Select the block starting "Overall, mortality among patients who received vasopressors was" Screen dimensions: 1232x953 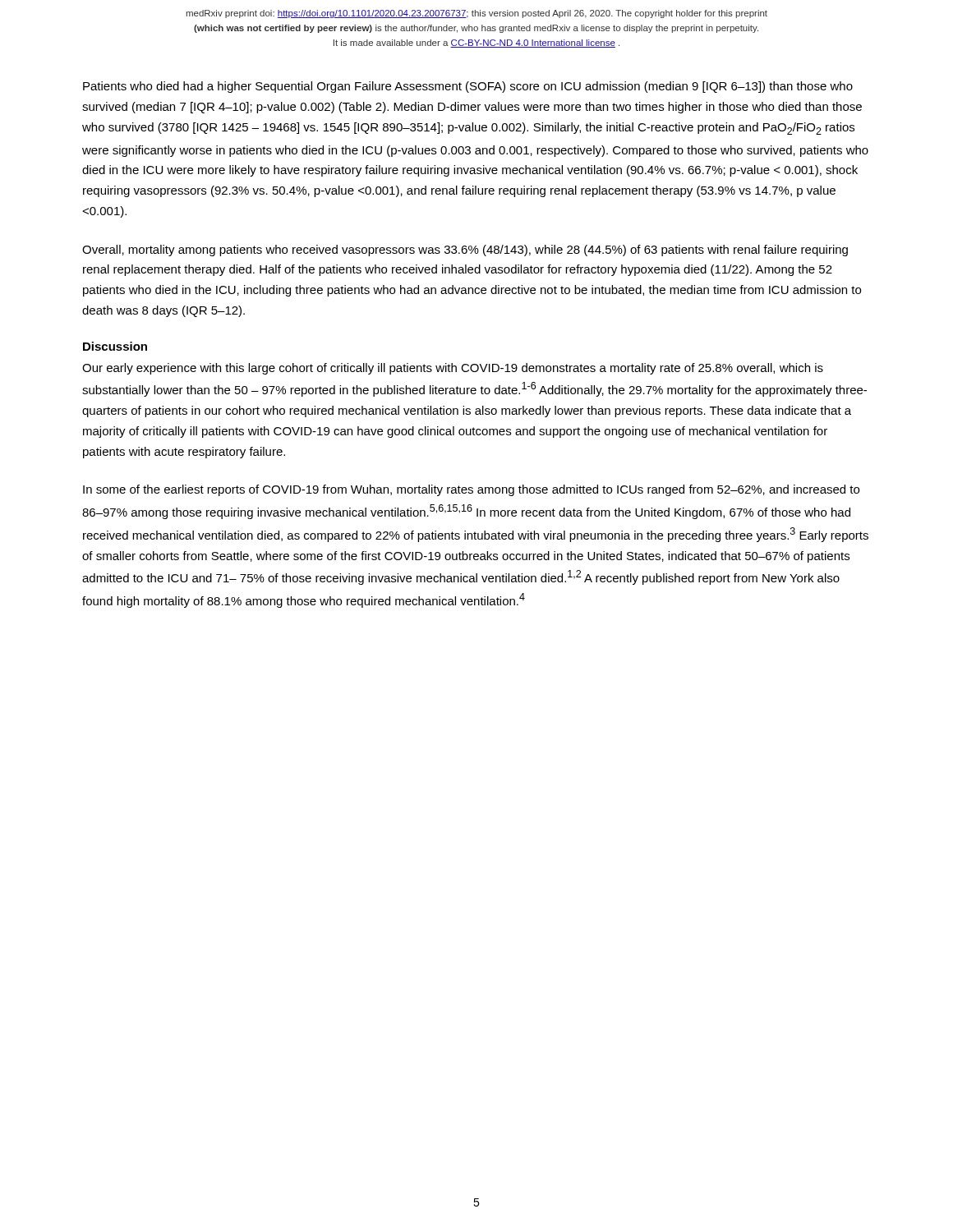(x=472, y=279)
